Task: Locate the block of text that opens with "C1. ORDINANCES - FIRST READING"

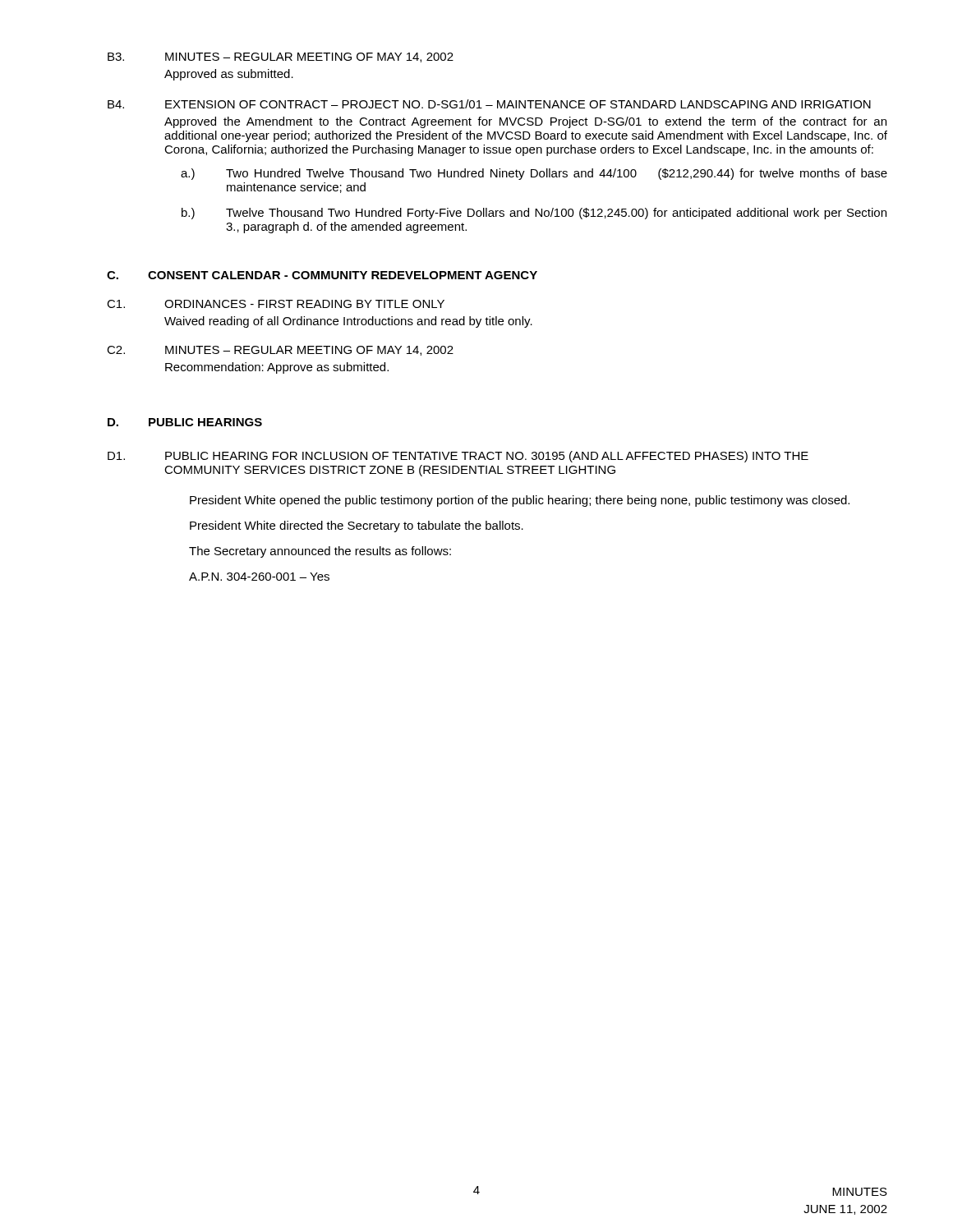Action: coord(497,312)
